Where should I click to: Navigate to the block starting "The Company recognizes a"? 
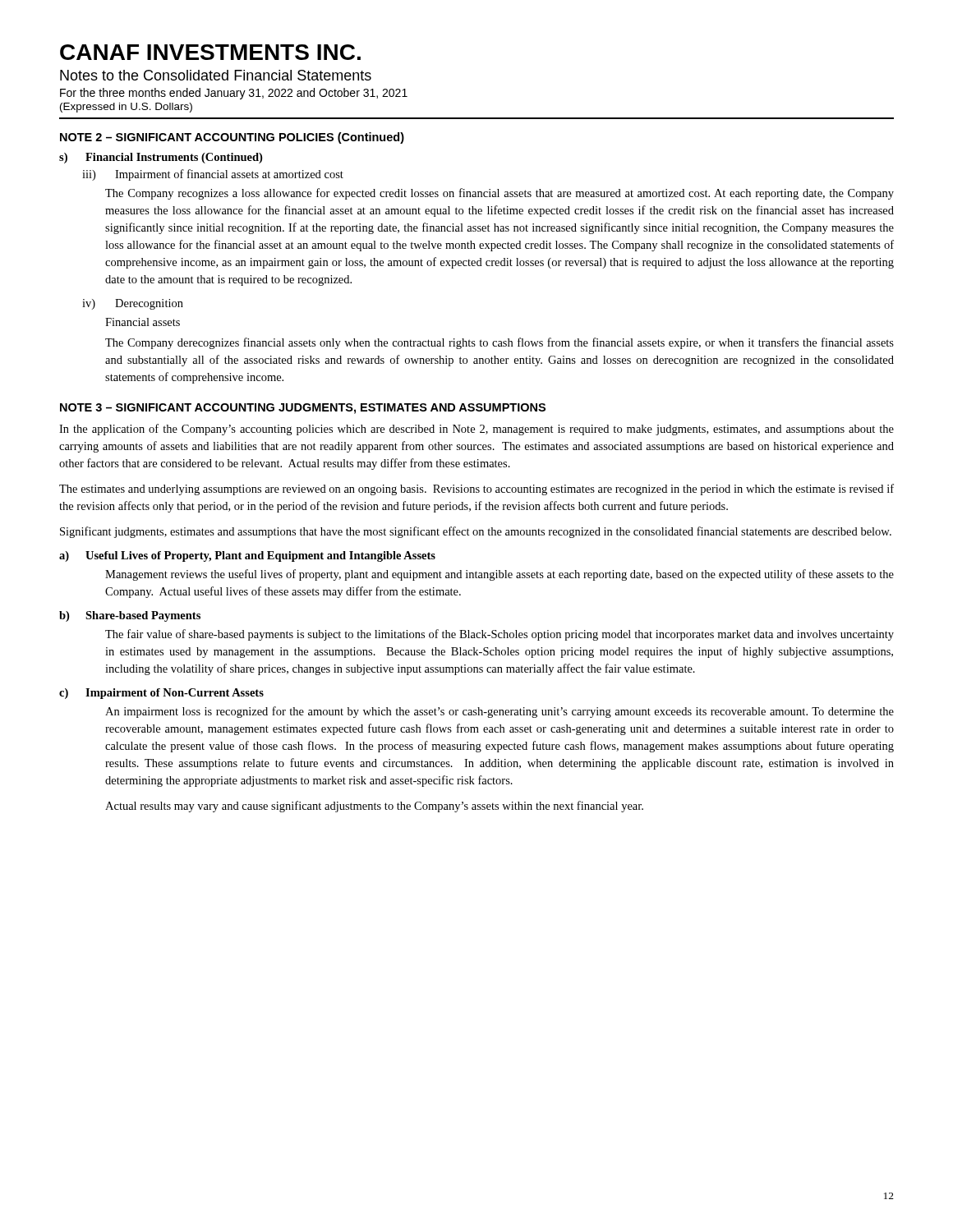pos(499,236)
